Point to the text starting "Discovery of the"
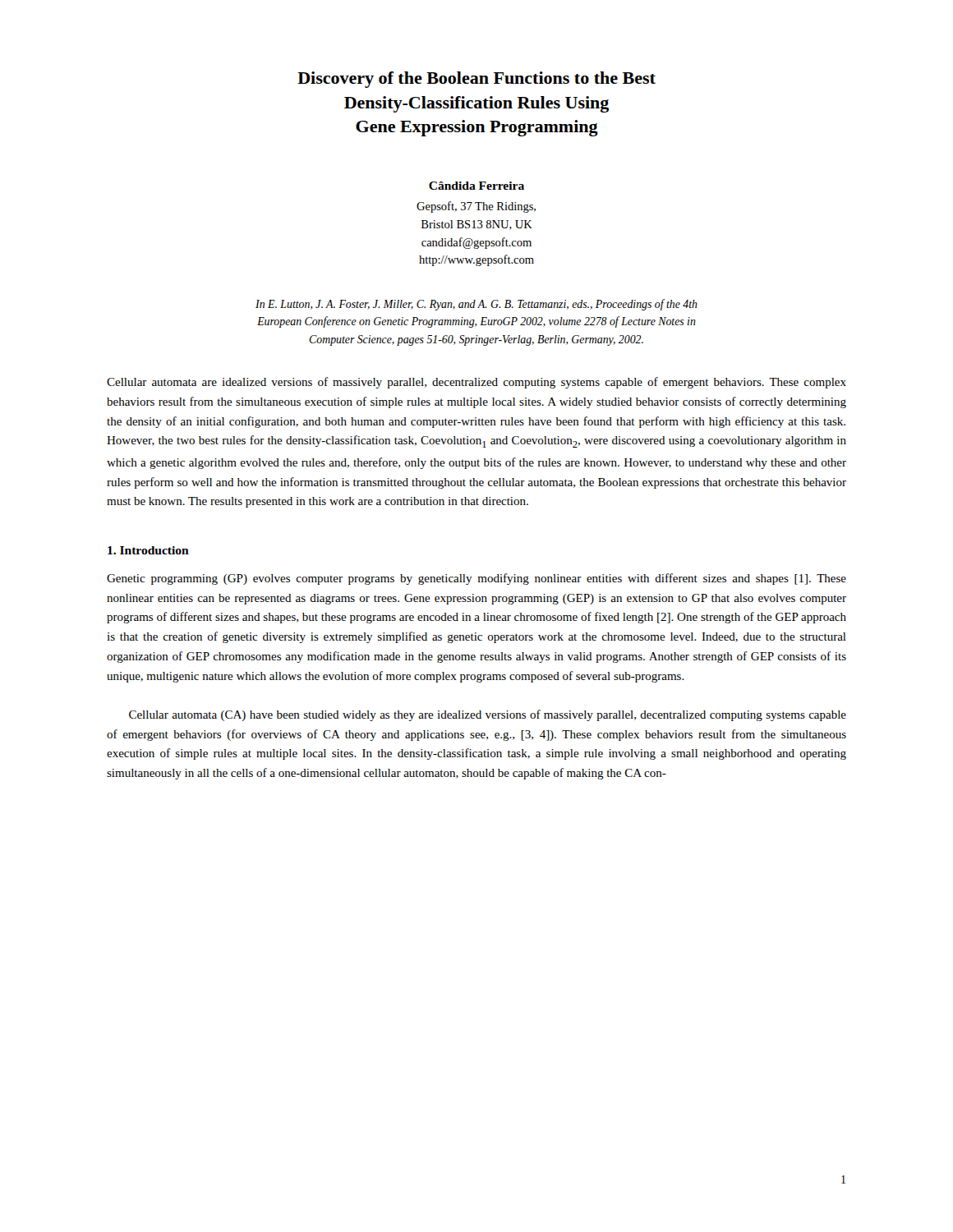Viewport: 953px width, 1232px height. [x=476, y=102]
